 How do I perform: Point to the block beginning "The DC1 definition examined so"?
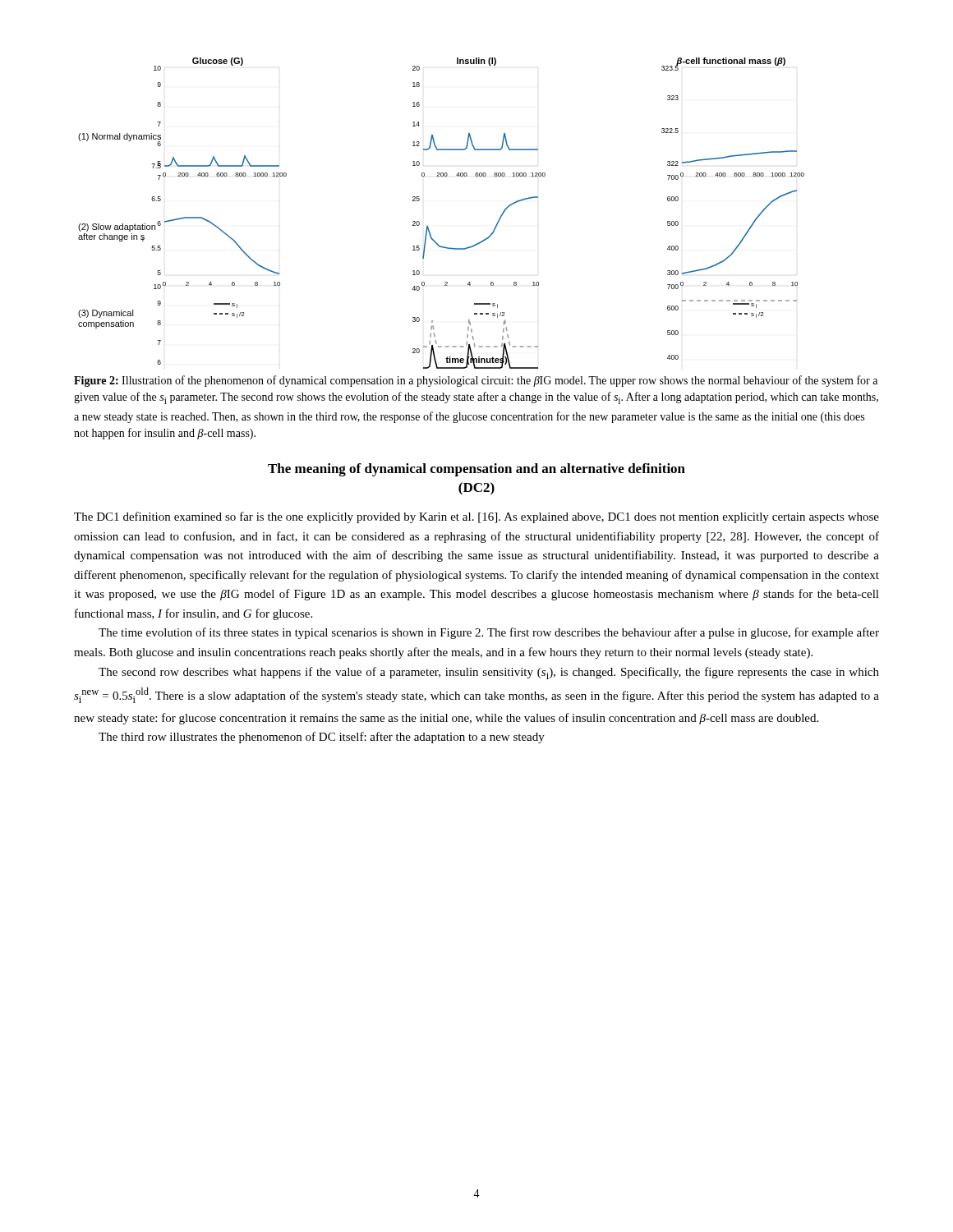click(x=476, y=628)
